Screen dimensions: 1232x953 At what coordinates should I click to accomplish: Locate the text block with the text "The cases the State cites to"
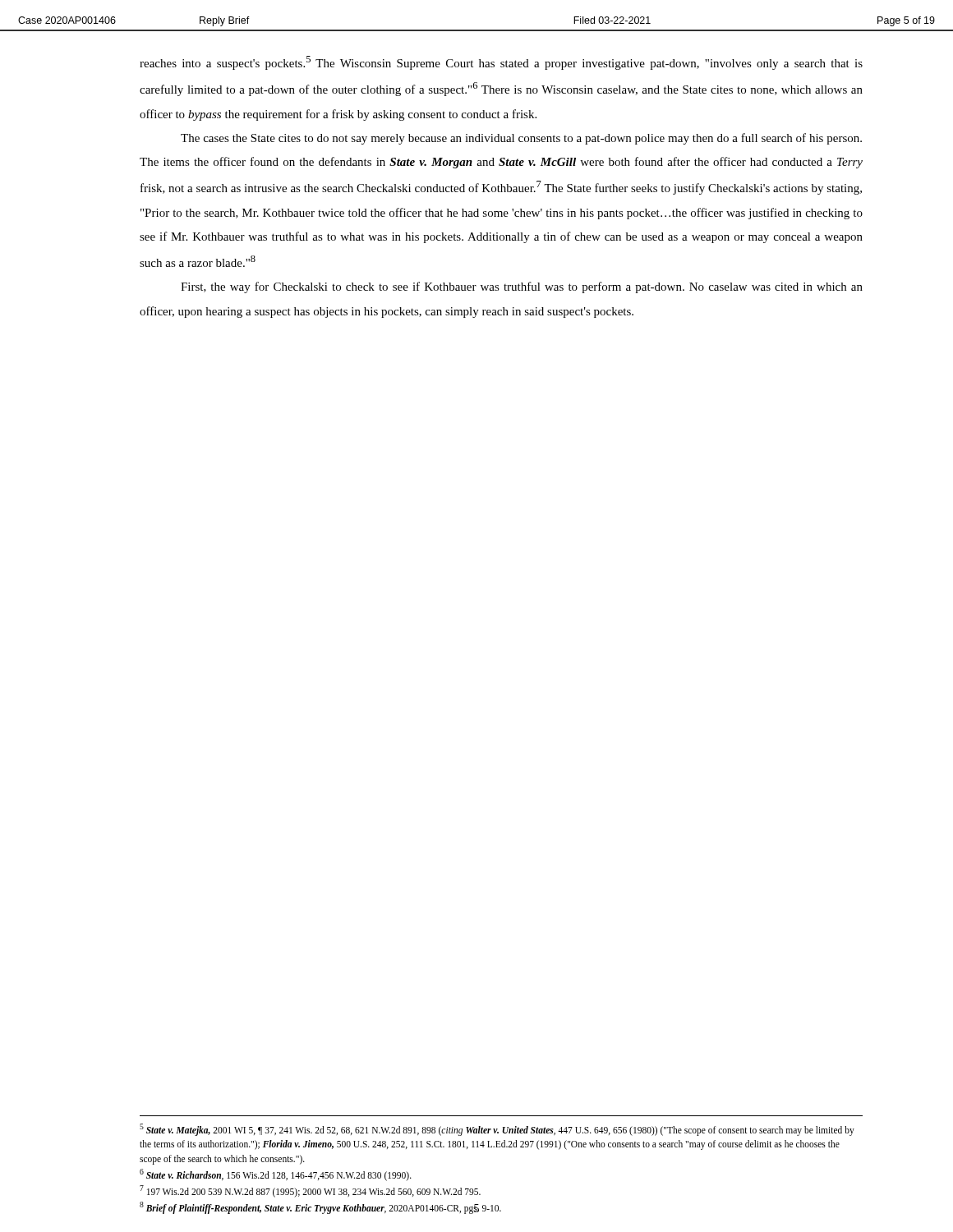(x=501, y=200)
